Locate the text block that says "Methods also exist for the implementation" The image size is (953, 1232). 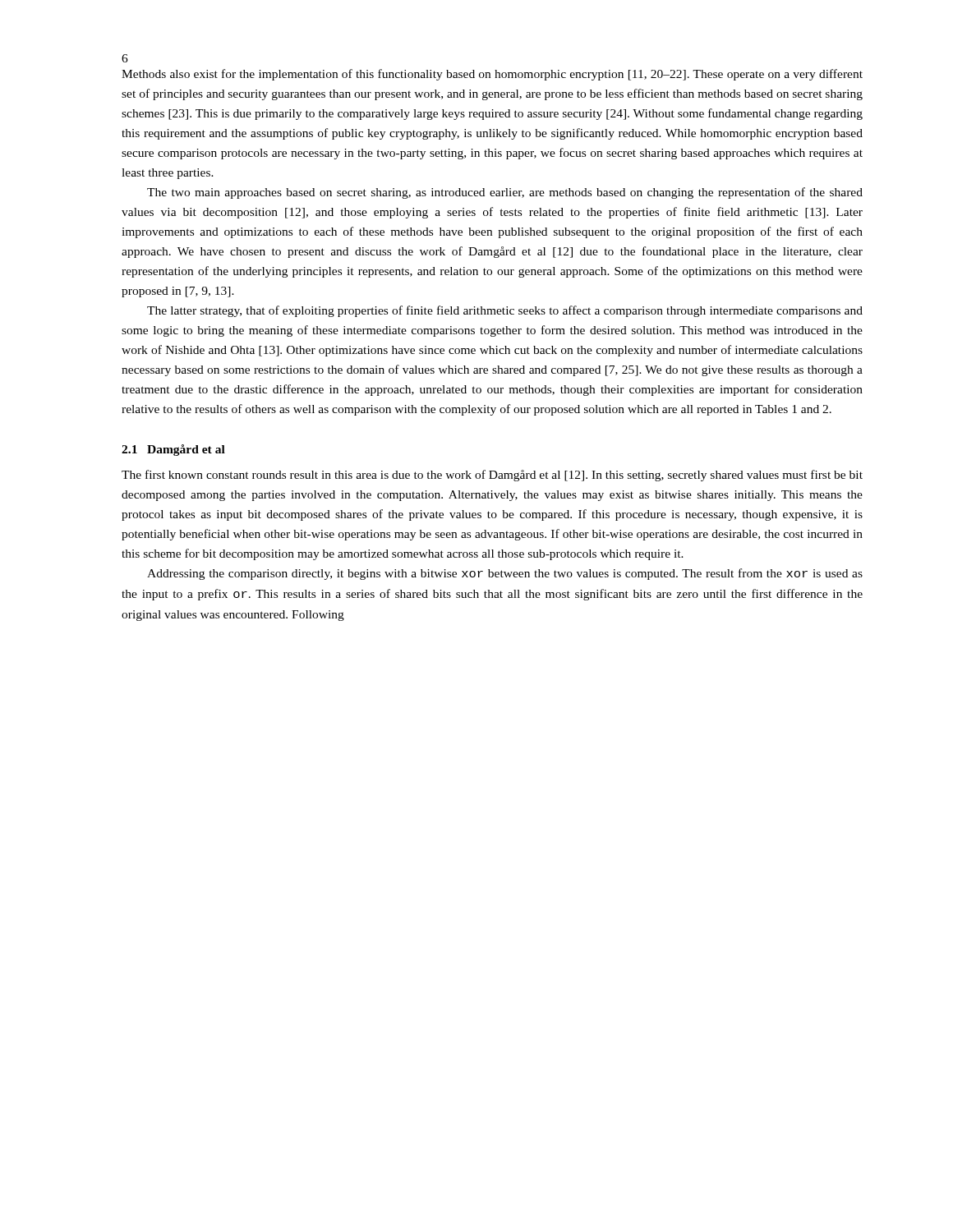(x=492, y=123)
